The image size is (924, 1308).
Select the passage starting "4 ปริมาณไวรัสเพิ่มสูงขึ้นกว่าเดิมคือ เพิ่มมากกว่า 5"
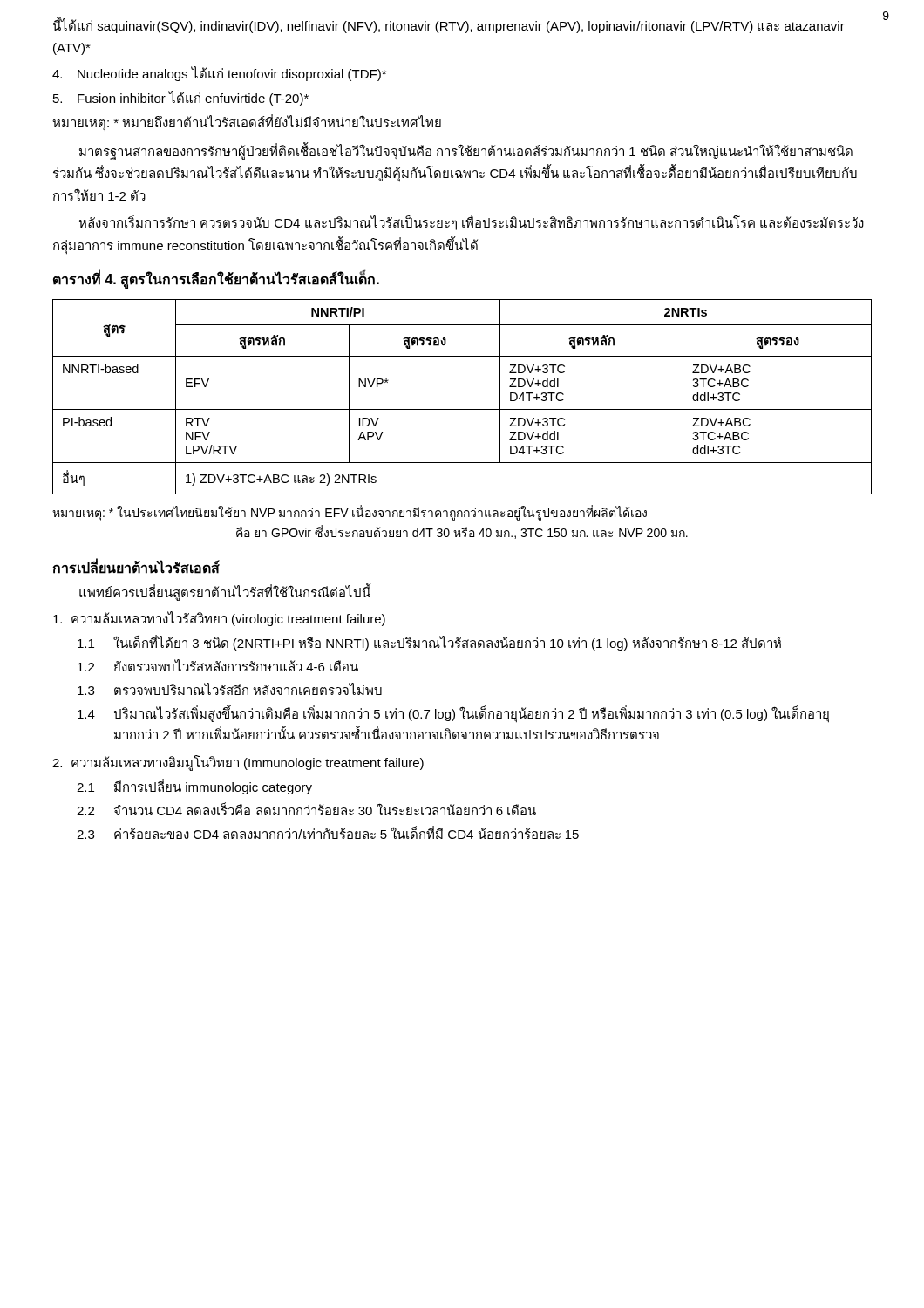click(x=474, y=725)
